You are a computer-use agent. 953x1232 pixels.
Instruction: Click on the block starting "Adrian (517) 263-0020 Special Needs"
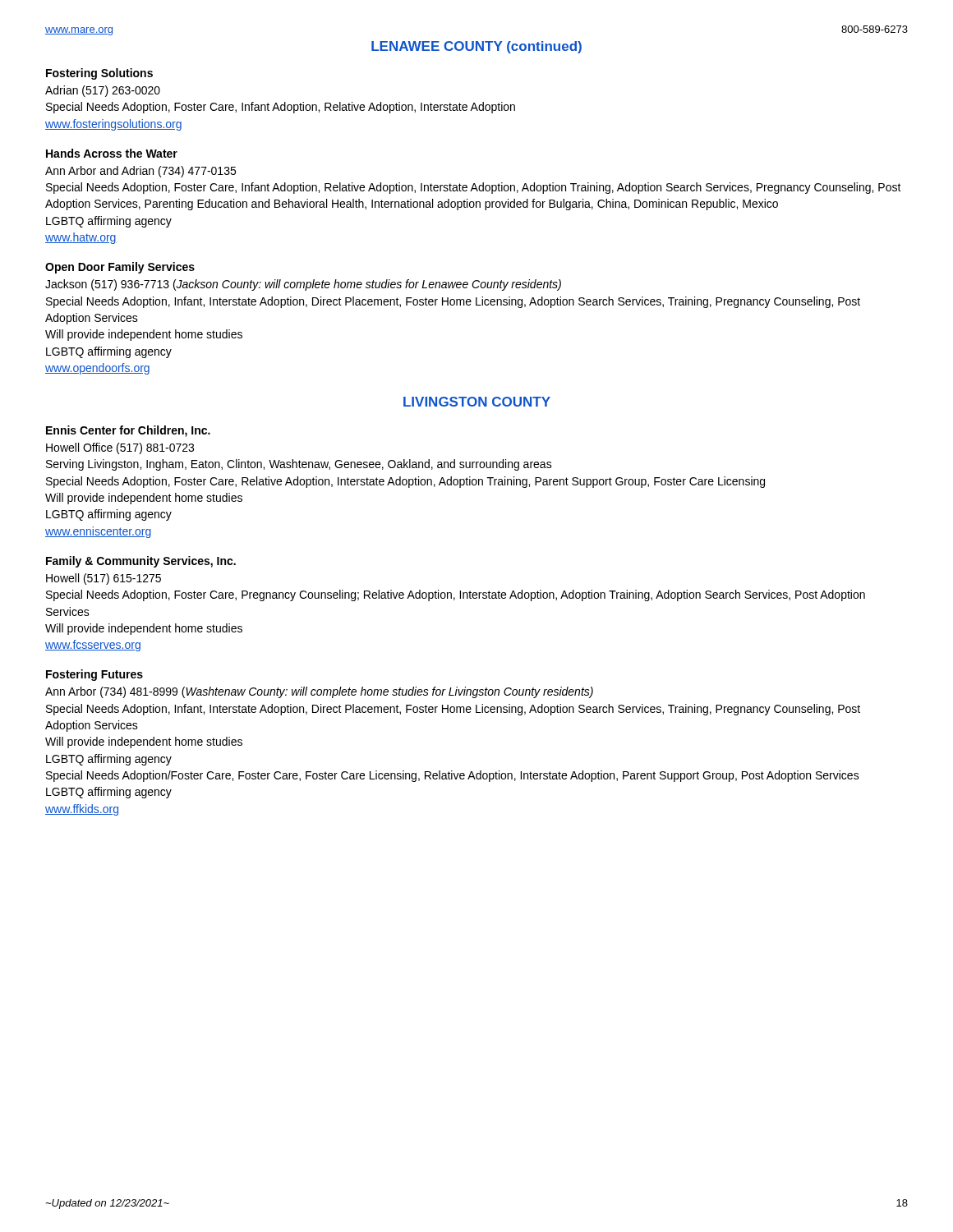click(476, 107)
